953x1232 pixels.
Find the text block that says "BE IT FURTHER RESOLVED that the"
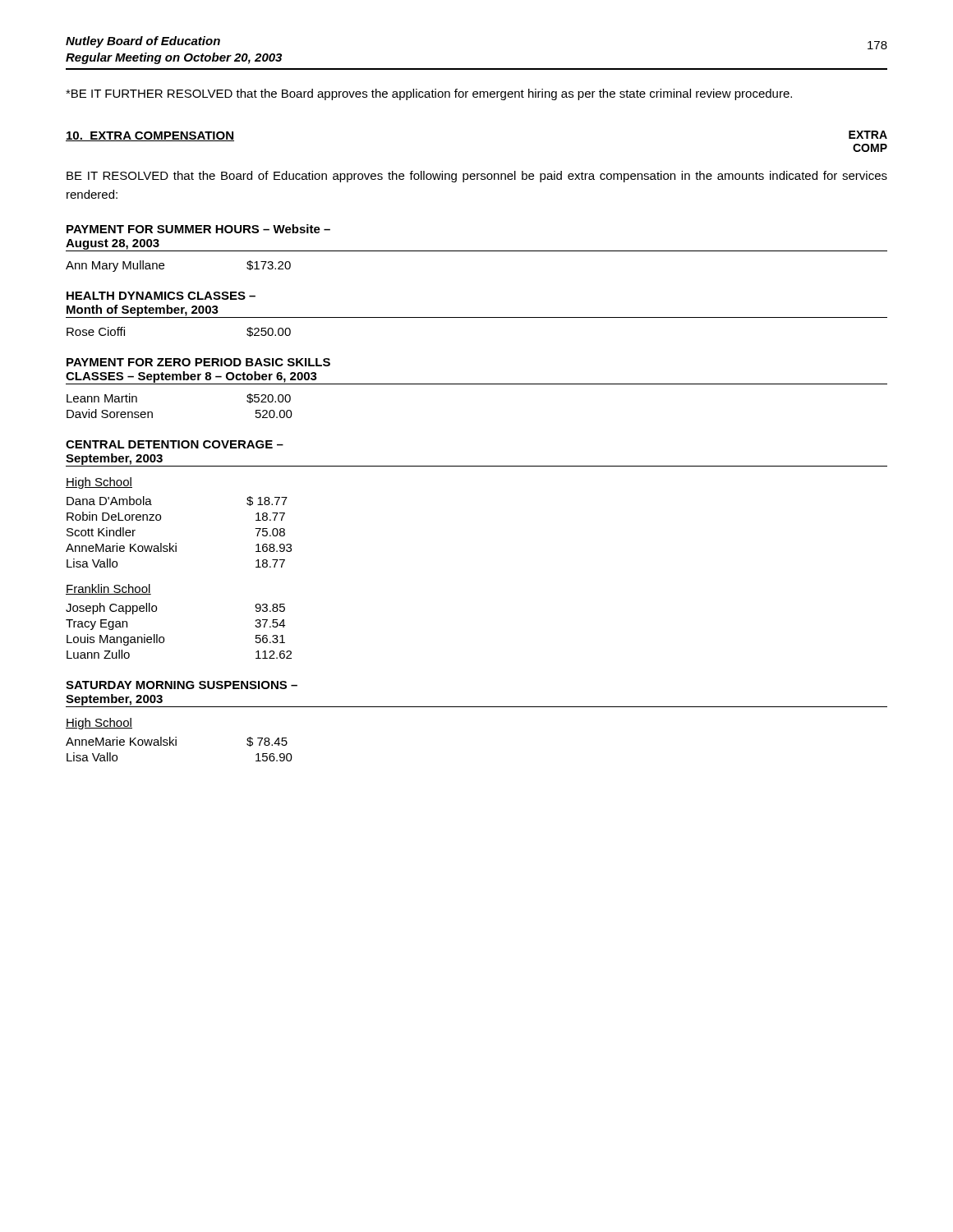429,93
